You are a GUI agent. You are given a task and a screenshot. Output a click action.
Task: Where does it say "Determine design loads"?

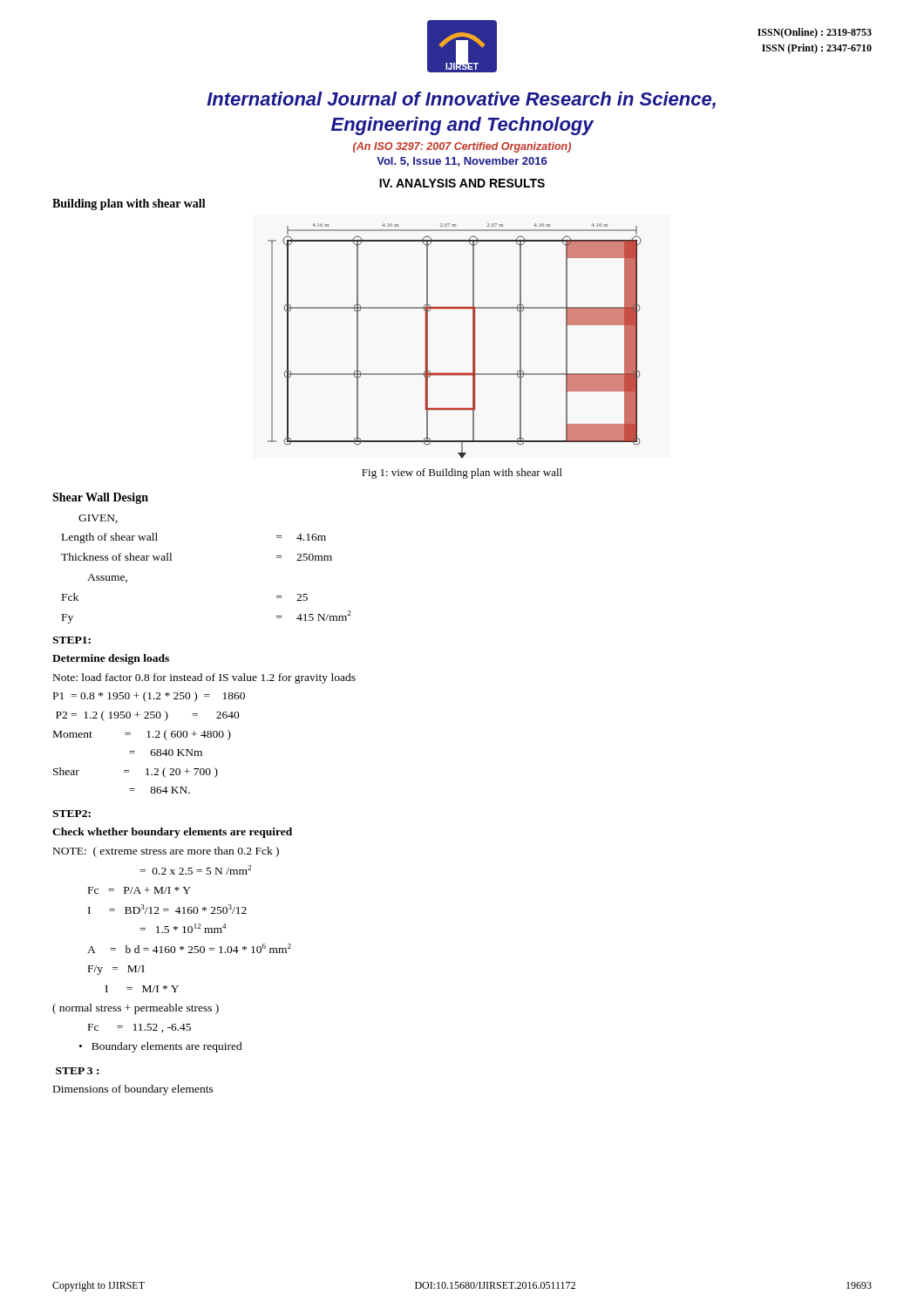click(x=111, y=658)
